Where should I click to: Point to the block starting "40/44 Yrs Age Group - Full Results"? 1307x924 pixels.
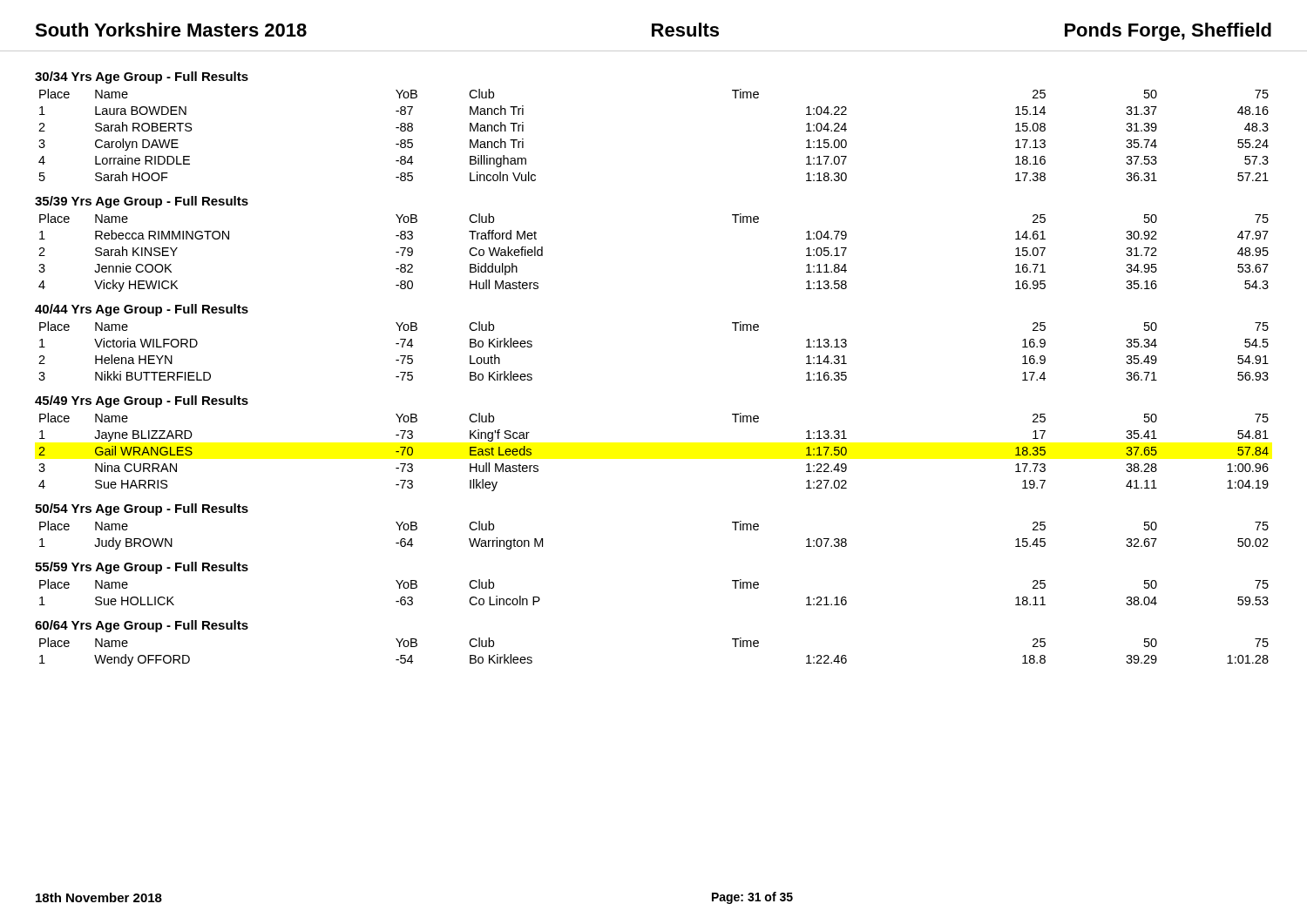coord(142,309)
